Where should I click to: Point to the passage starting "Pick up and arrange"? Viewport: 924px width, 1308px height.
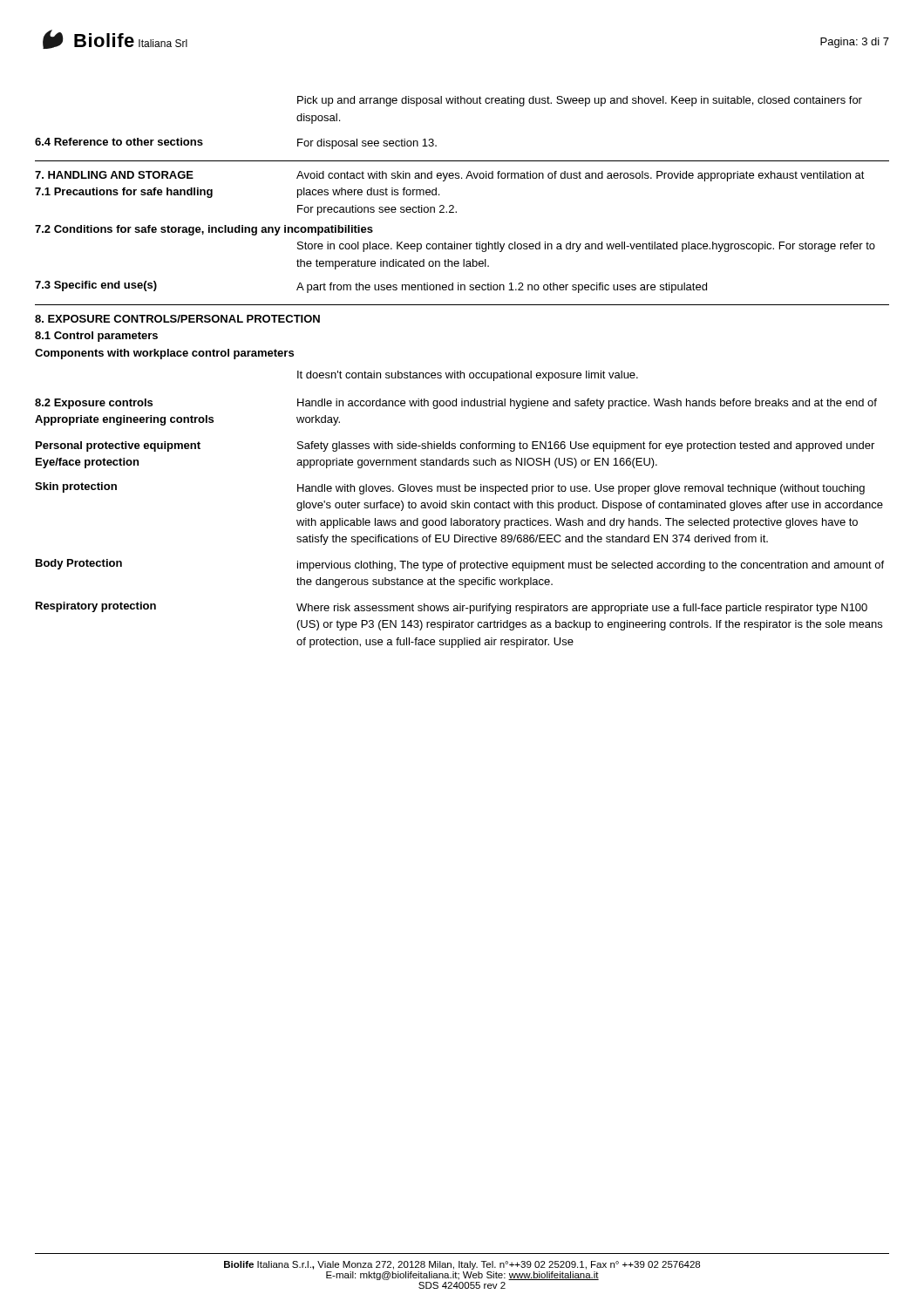579,108
